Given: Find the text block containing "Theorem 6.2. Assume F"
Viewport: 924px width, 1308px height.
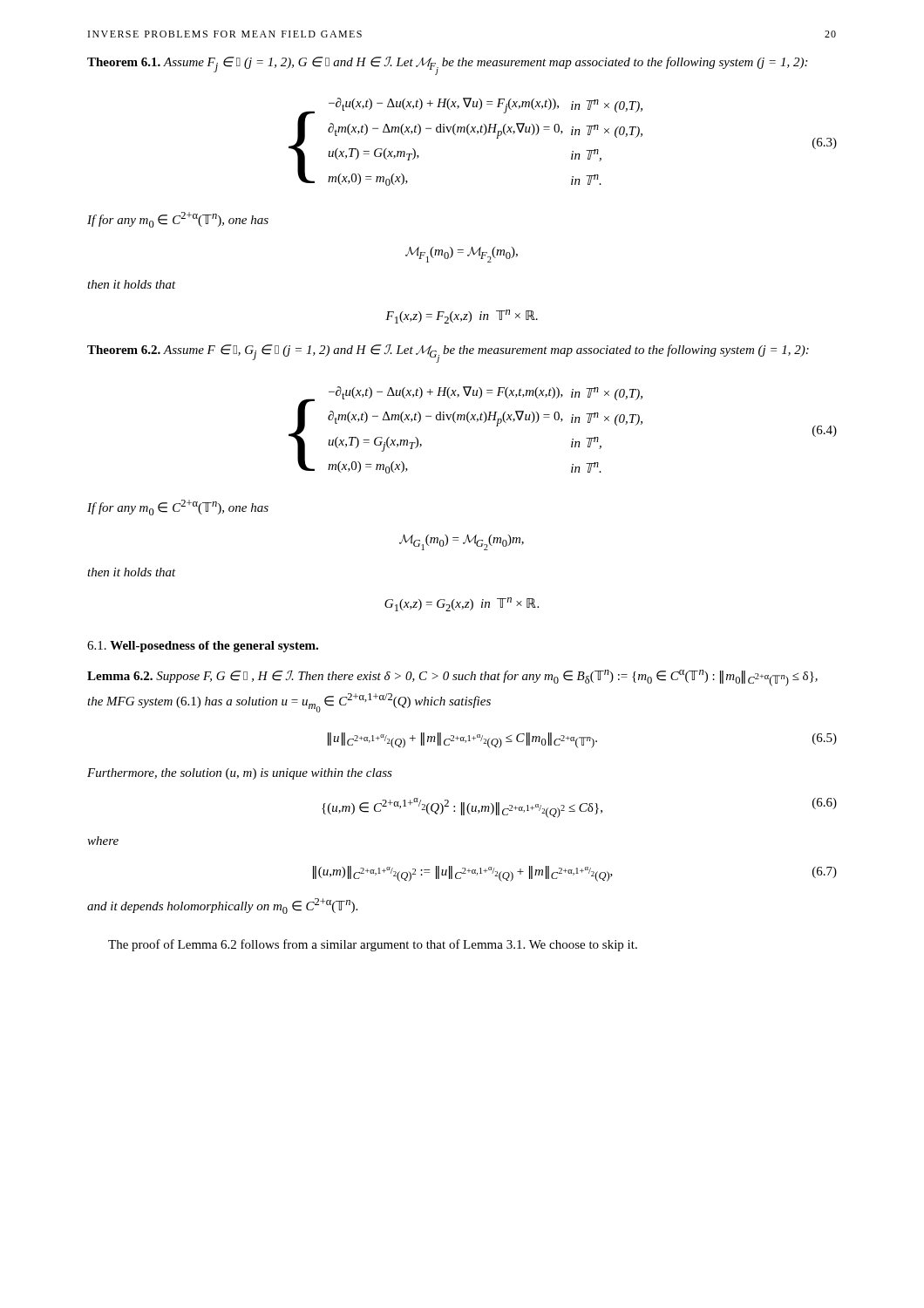Looking at the screenshot, I should coord(448,353).
